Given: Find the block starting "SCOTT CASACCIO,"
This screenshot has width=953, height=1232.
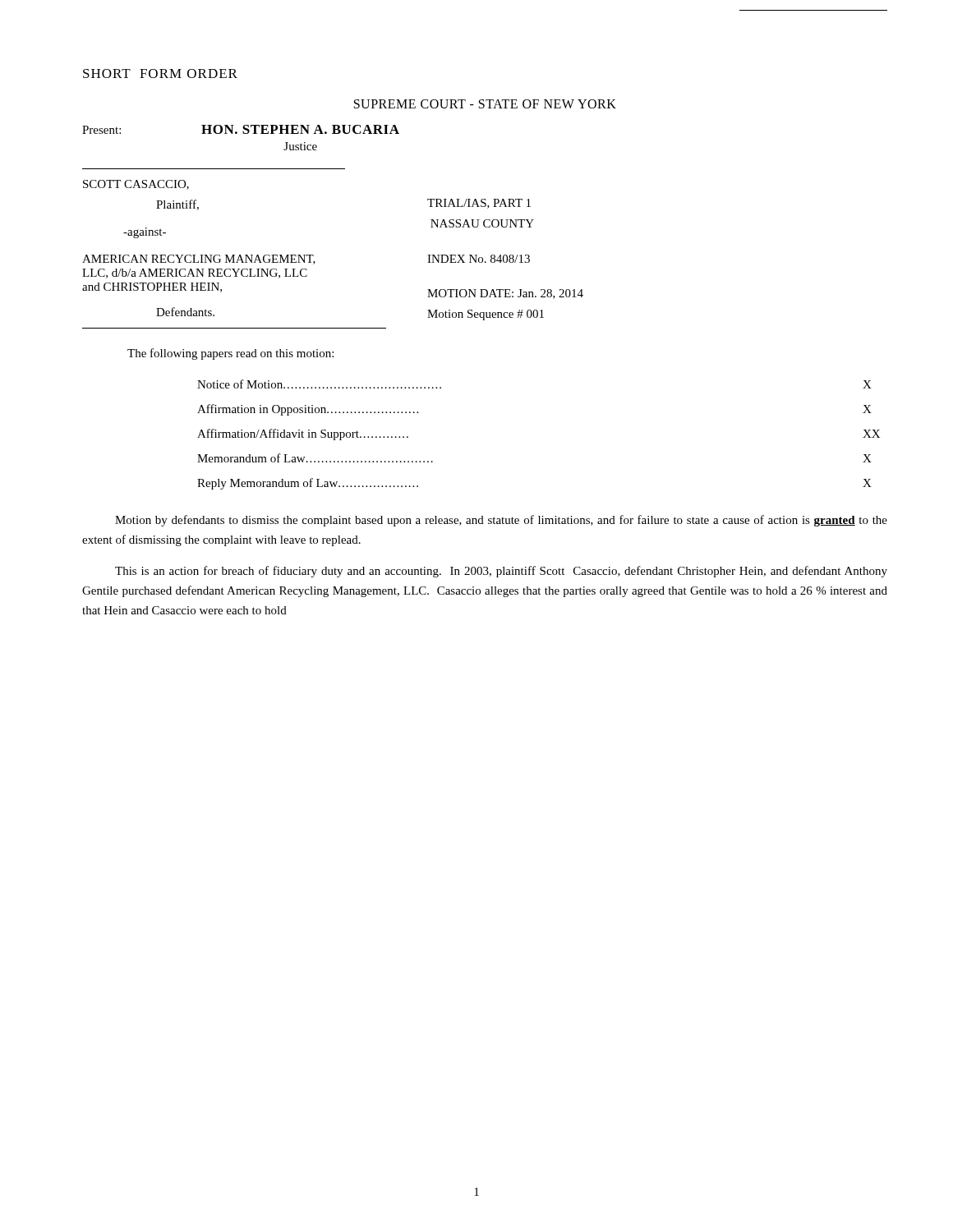Looking at the screenshot, I should point(136,184).
